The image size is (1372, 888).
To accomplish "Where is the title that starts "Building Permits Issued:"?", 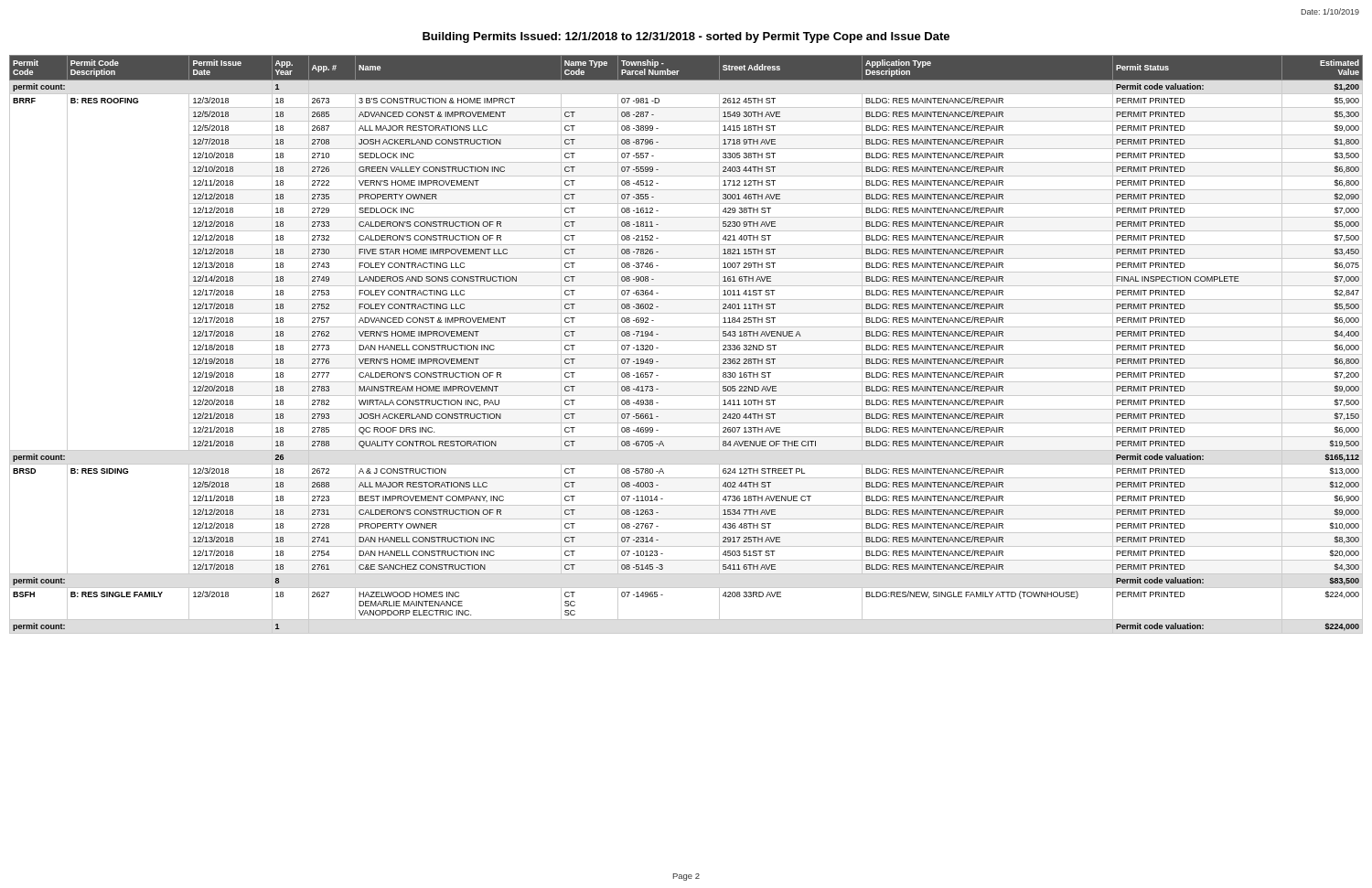I will point(686,36).
